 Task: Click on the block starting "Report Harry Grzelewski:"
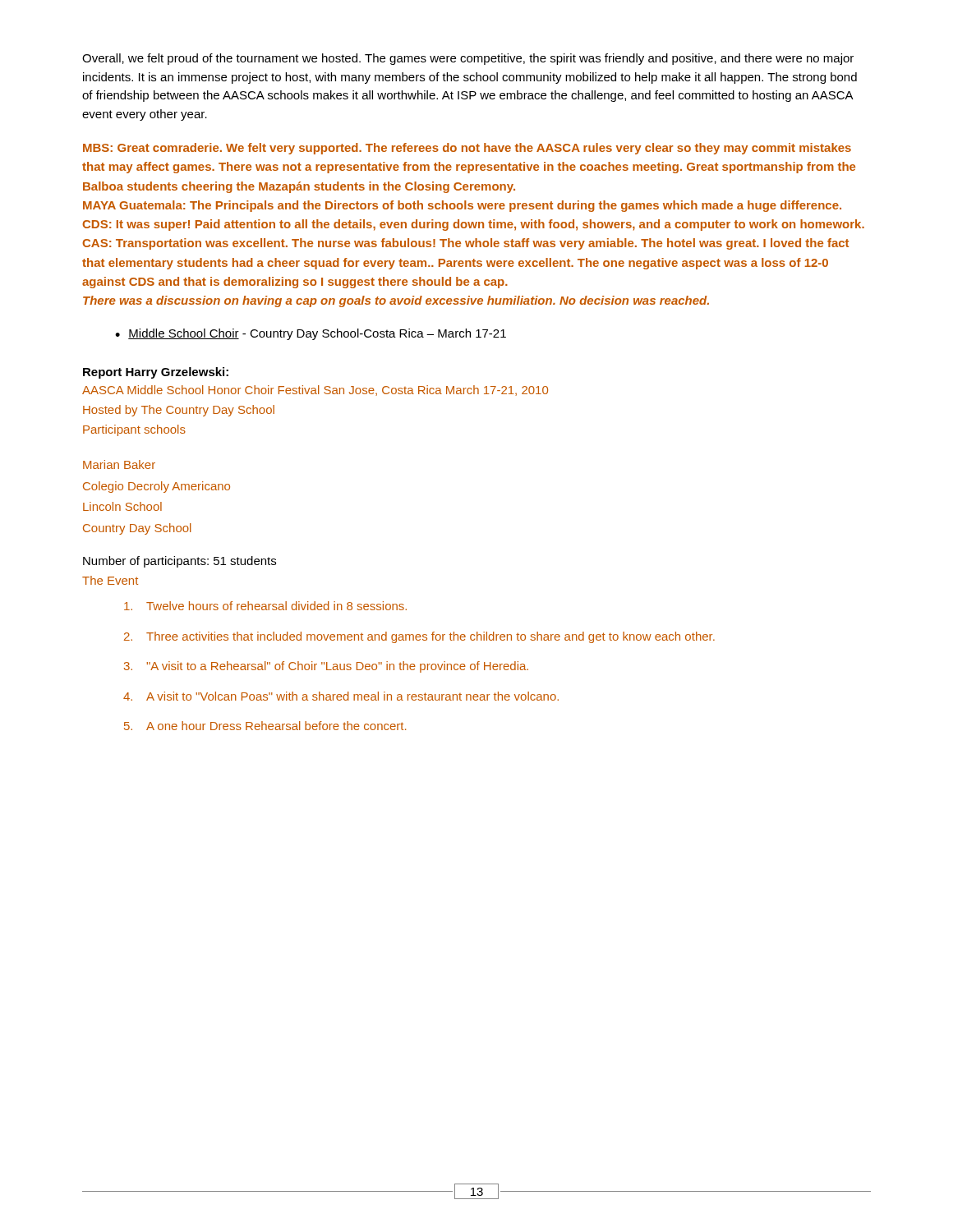click(156, 372)
